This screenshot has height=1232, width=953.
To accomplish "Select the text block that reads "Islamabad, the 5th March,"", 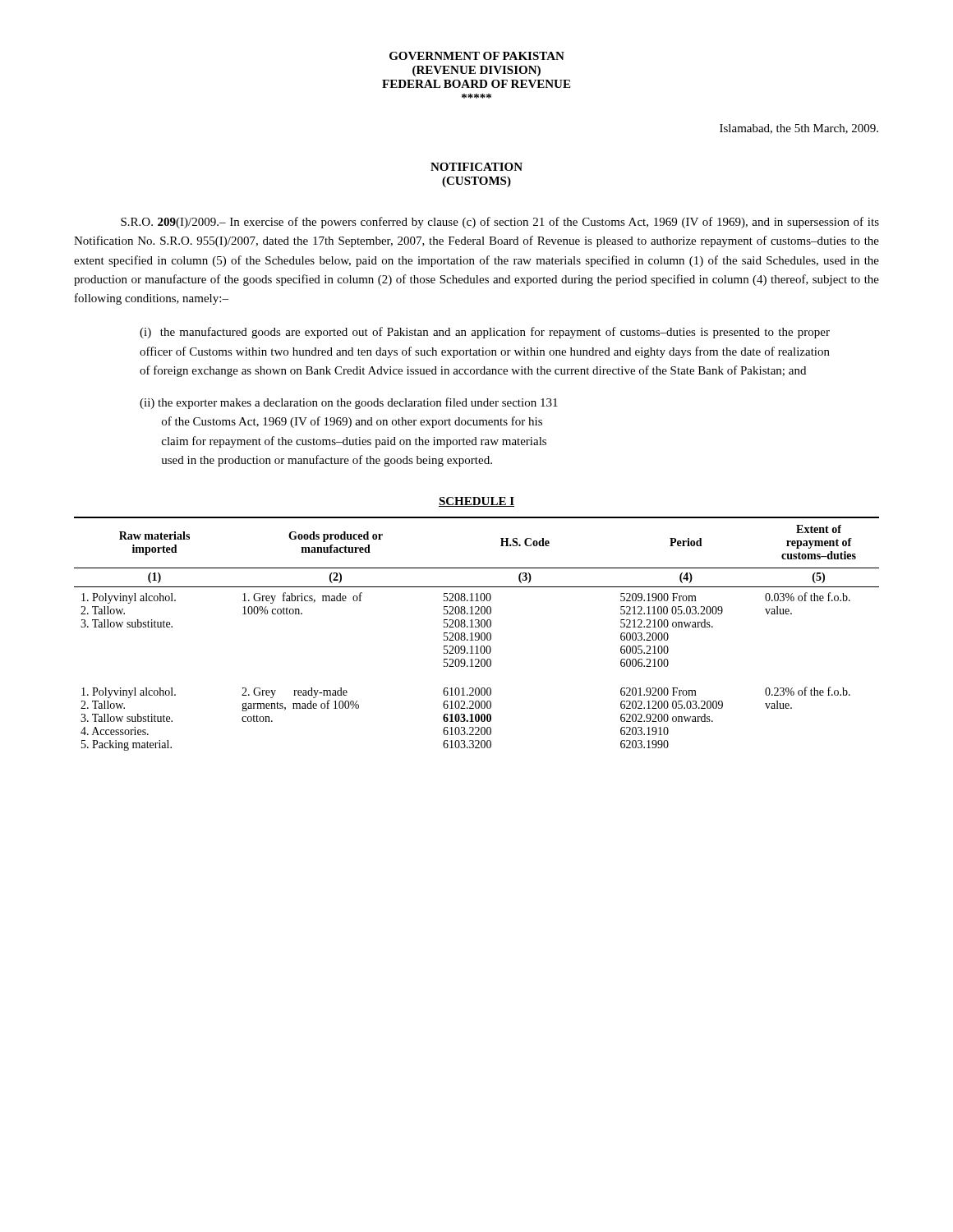I will [799, 128].
